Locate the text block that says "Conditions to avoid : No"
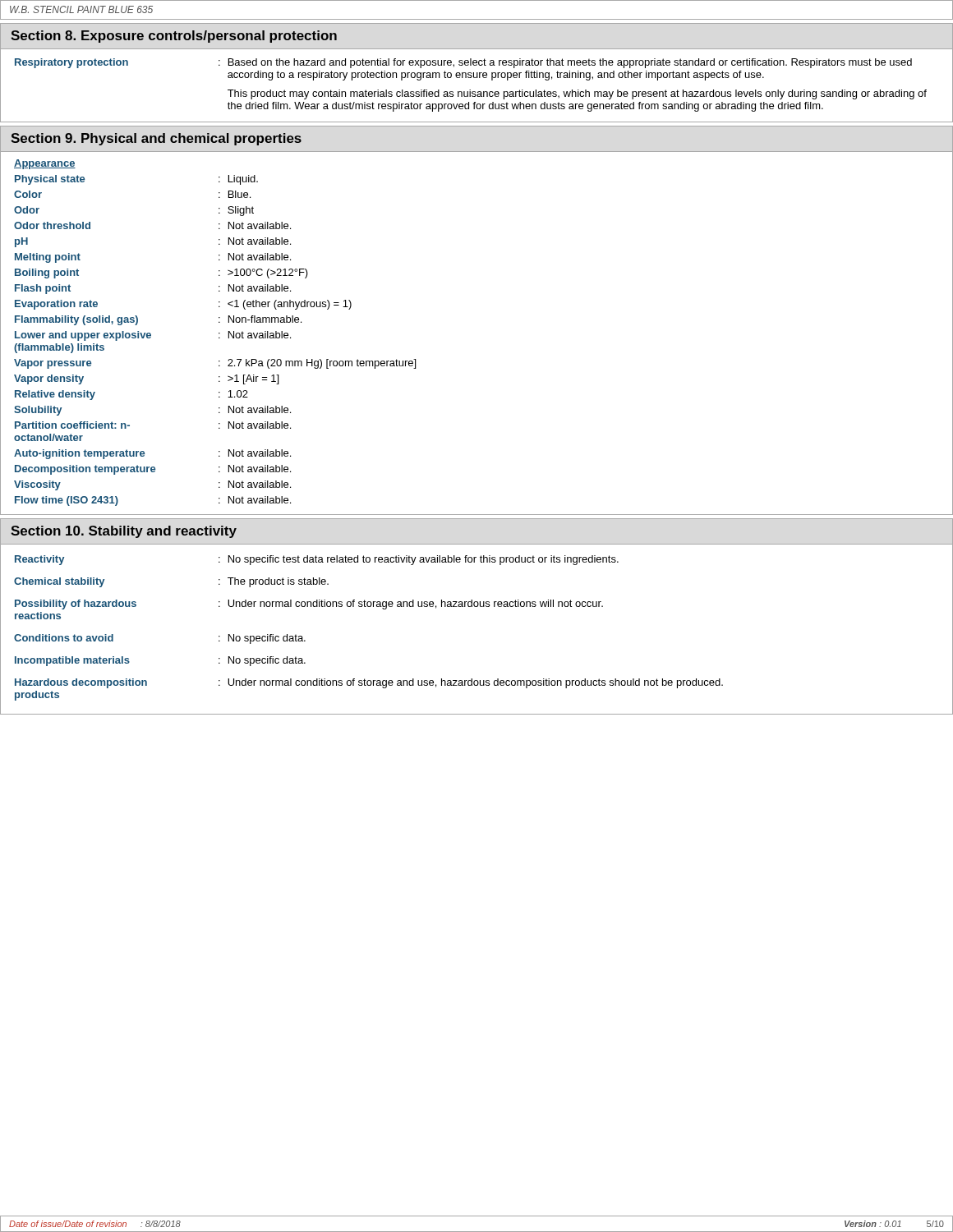 (60, 639)
